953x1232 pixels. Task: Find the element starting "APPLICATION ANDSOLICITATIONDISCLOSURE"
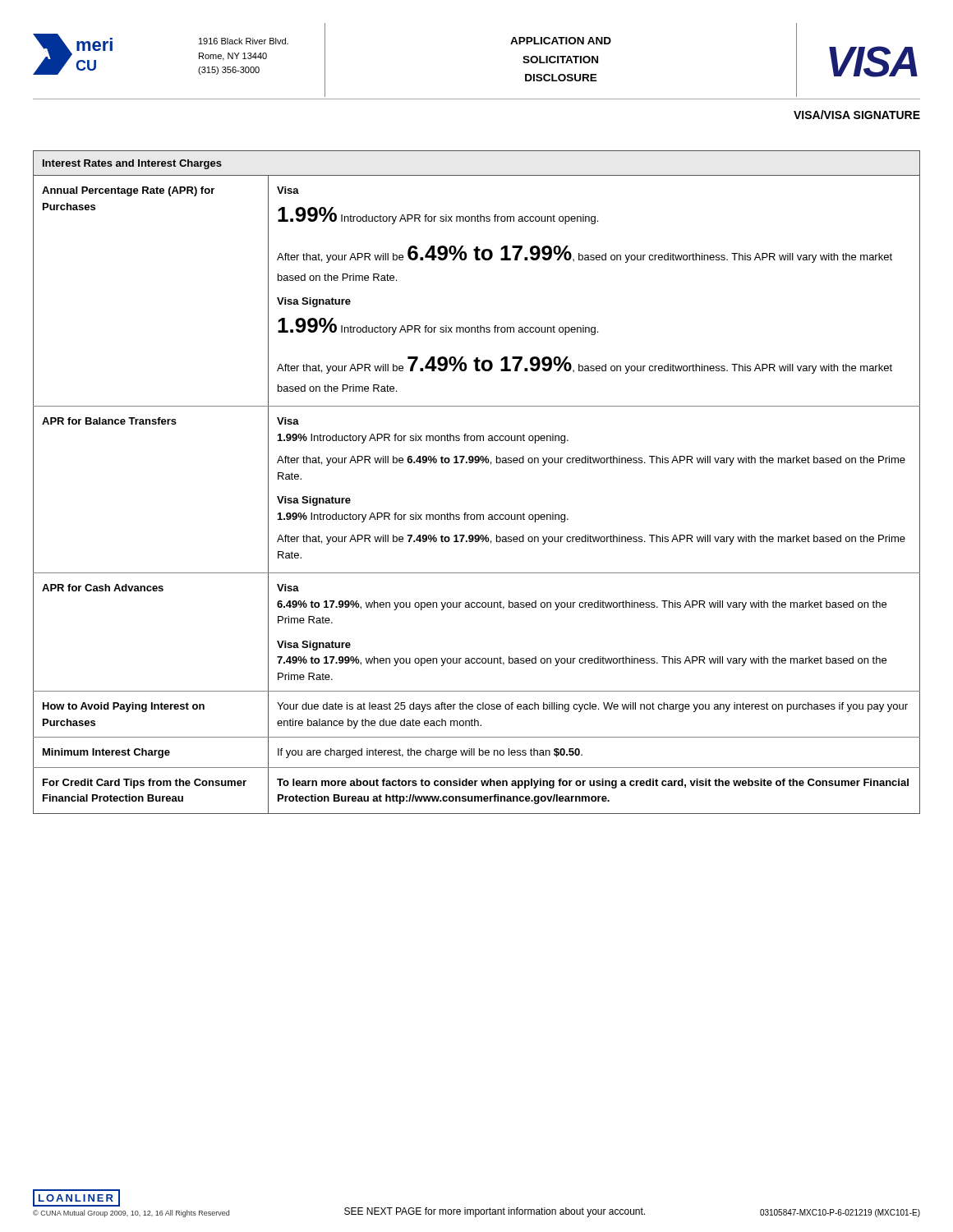coord(561,60)
